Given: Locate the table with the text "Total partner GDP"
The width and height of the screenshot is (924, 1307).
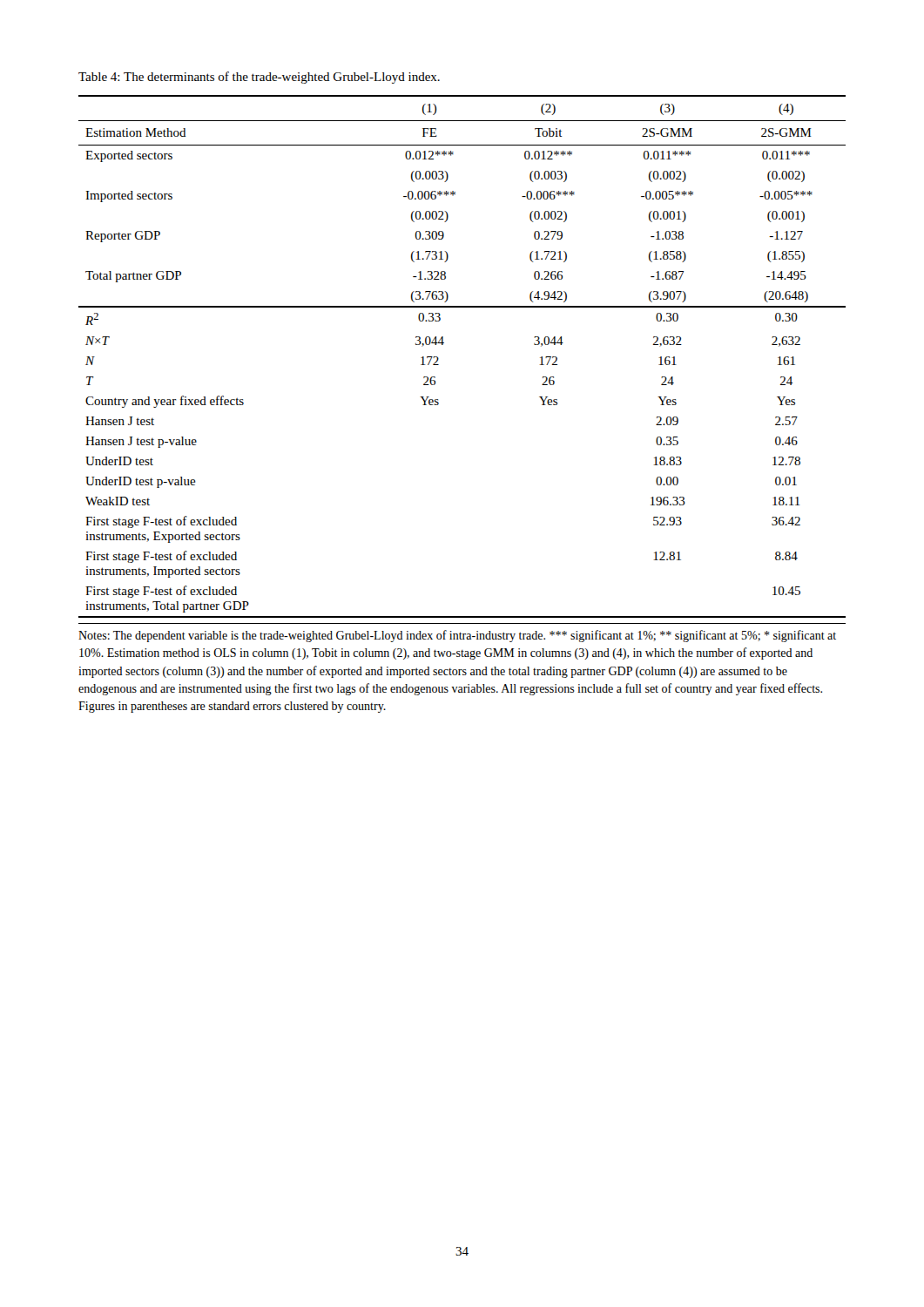Looking at the screenshot, I should pos(462,356).
